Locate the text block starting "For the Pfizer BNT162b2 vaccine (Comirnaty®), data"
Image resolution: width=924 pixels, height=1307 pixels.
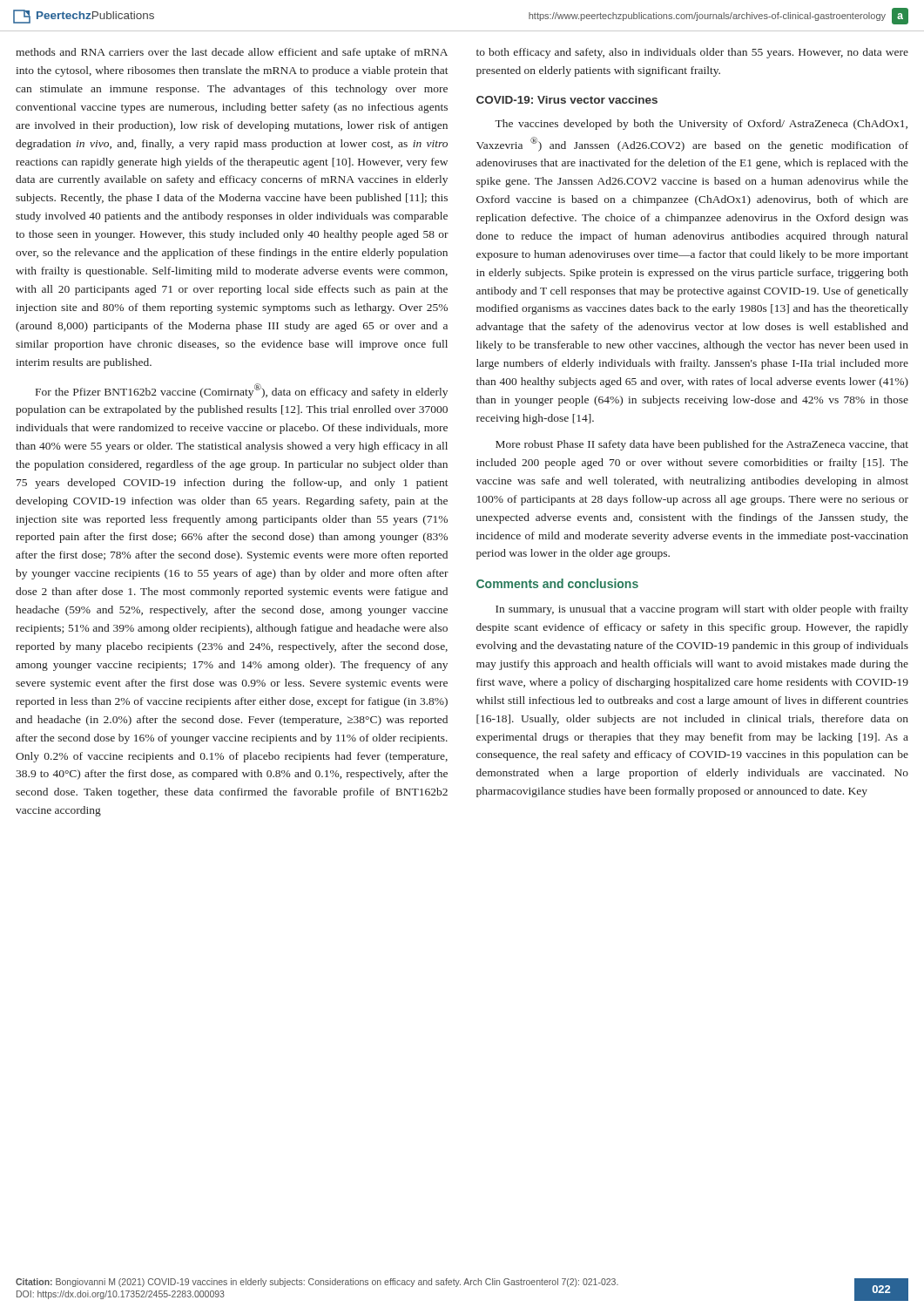point(232,600)
